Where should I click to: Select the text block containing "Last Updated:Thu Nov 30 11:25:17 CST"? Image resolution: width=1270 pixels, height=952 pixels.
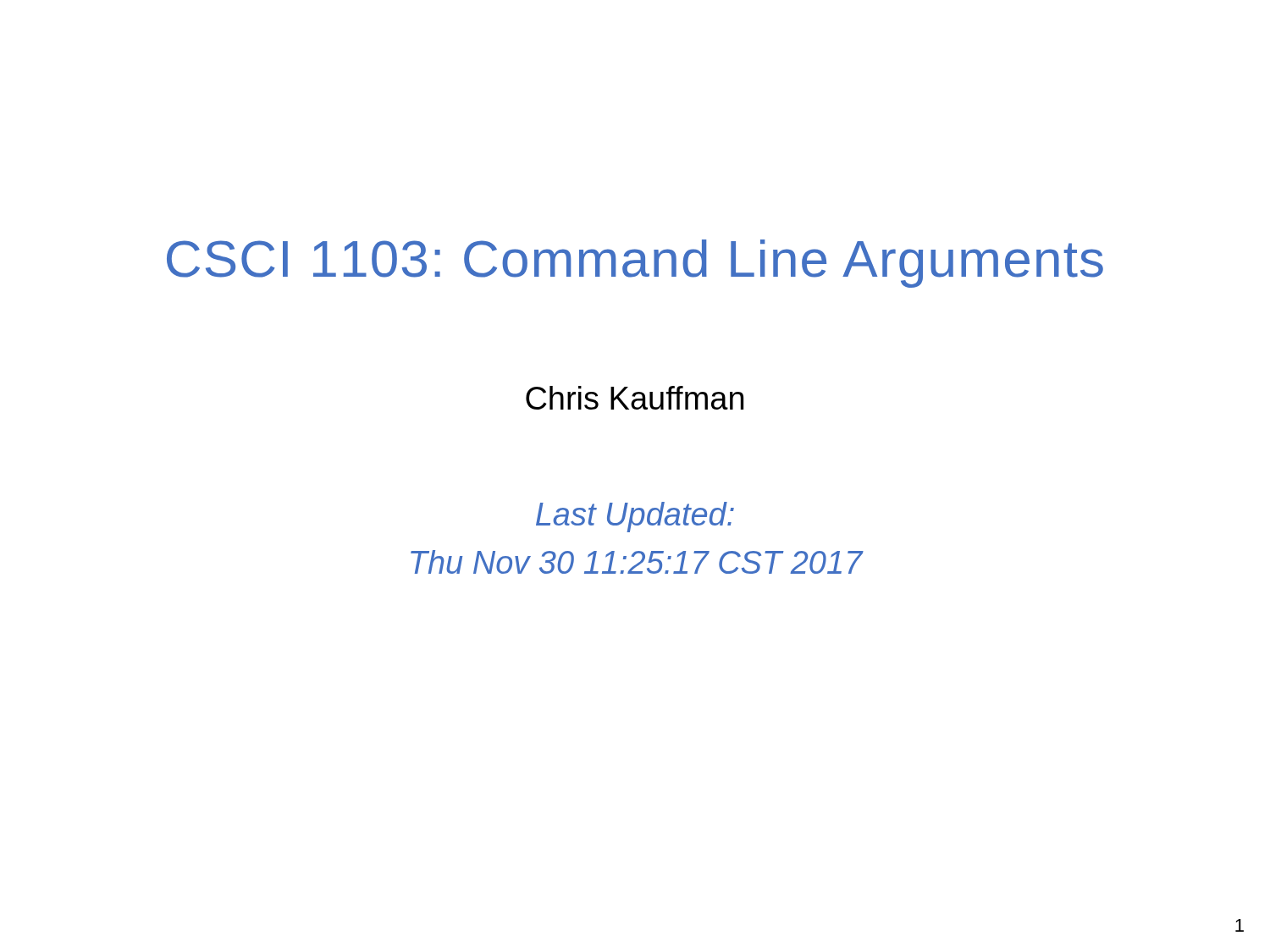(635, 539)
